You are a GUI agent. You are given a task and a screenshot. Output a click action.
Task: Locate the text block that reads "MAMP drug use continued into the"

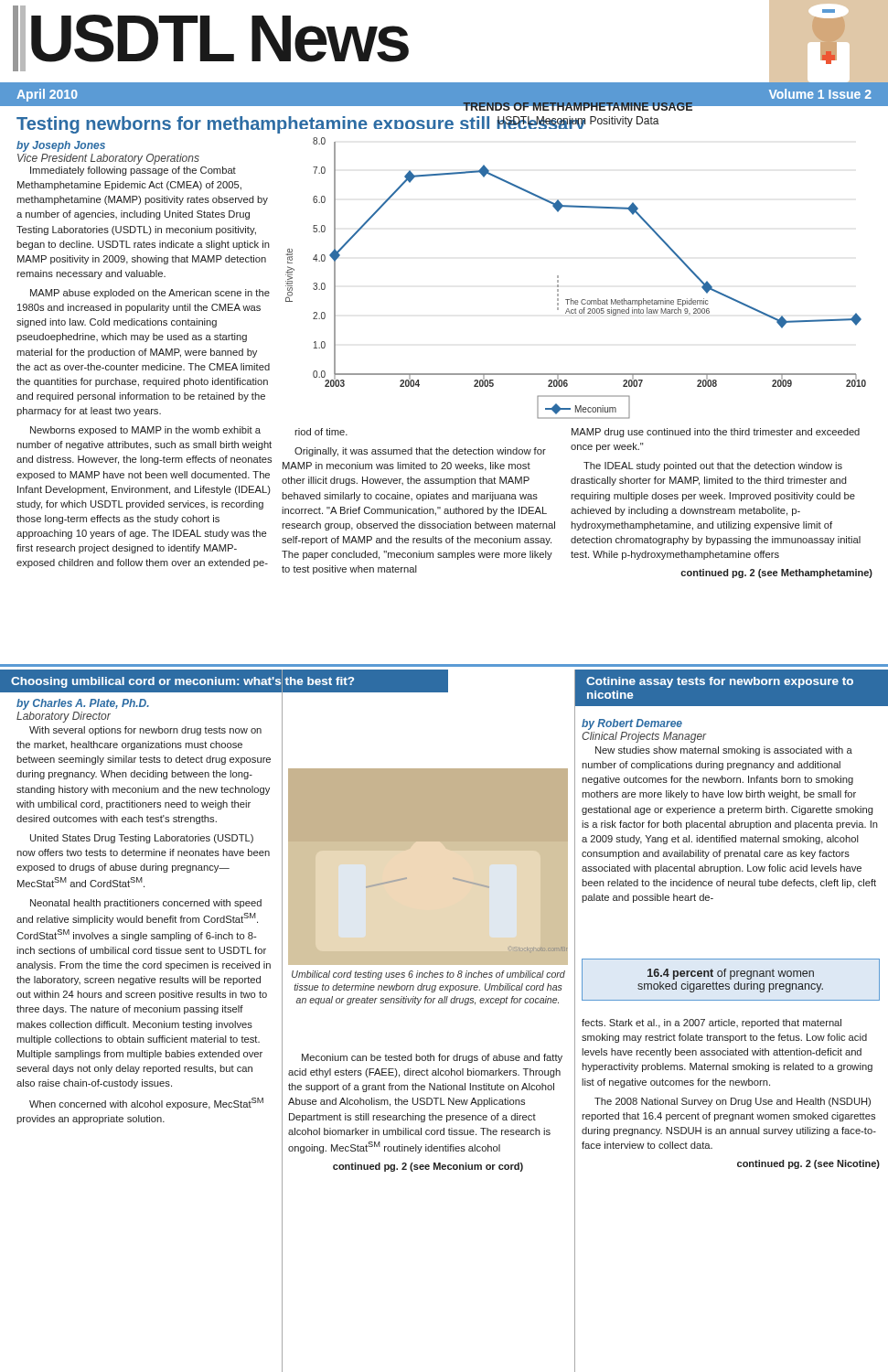[x=722, y=503]
